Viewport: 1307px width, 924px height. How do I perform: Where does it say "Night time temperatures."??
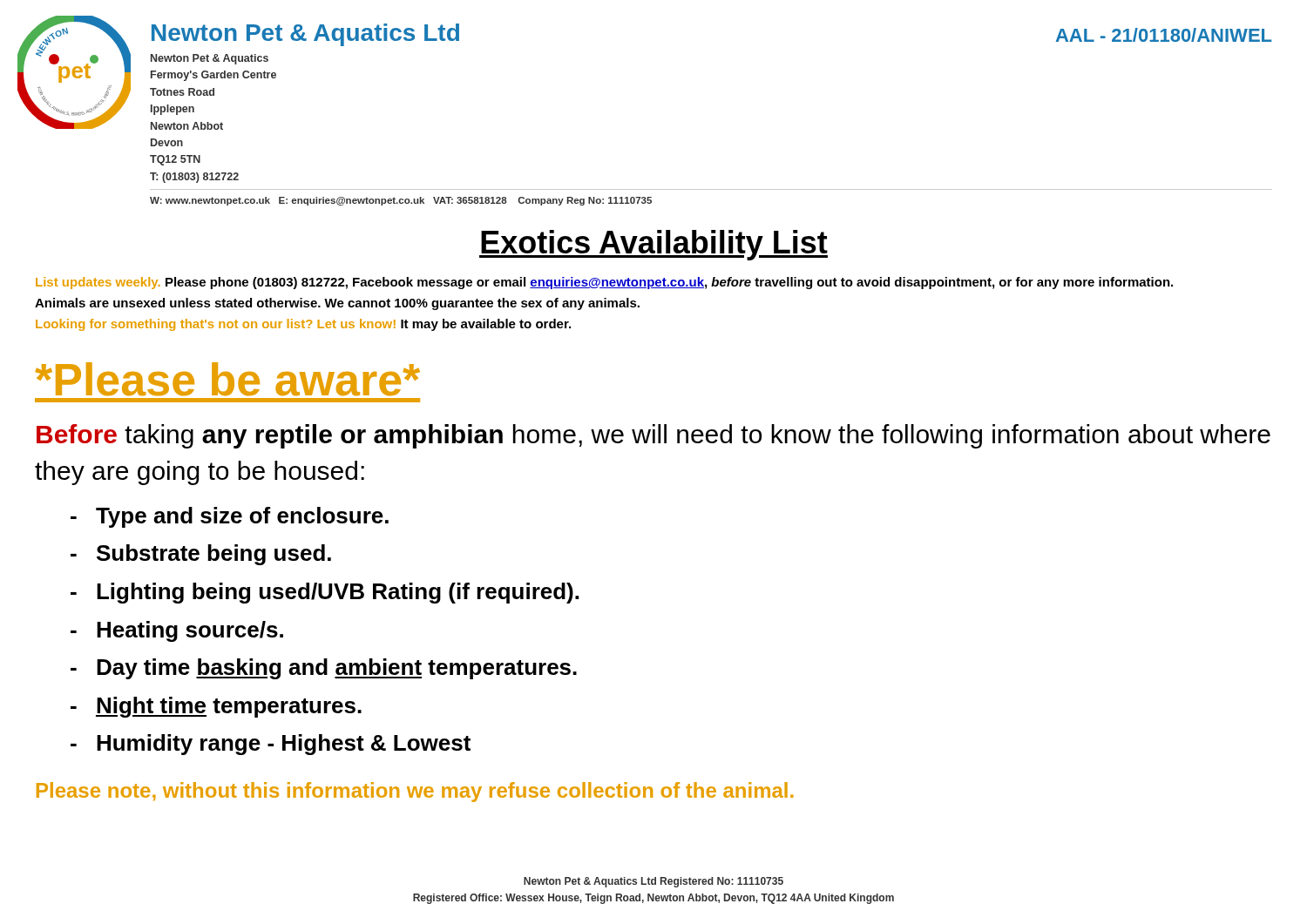pos(216,705)
